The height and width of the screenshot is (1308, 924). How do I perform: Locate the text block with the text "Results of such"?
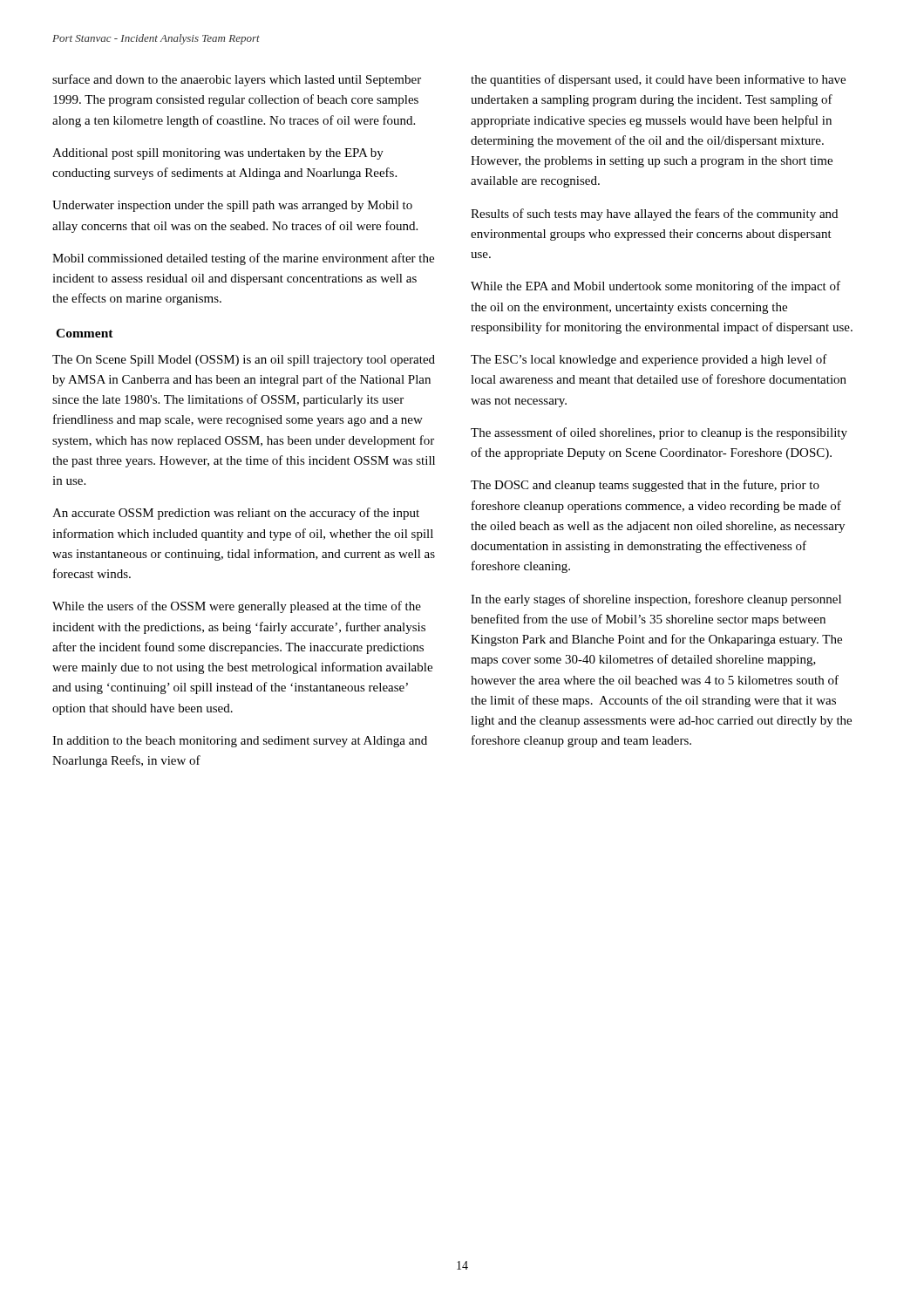click(654, 233)
